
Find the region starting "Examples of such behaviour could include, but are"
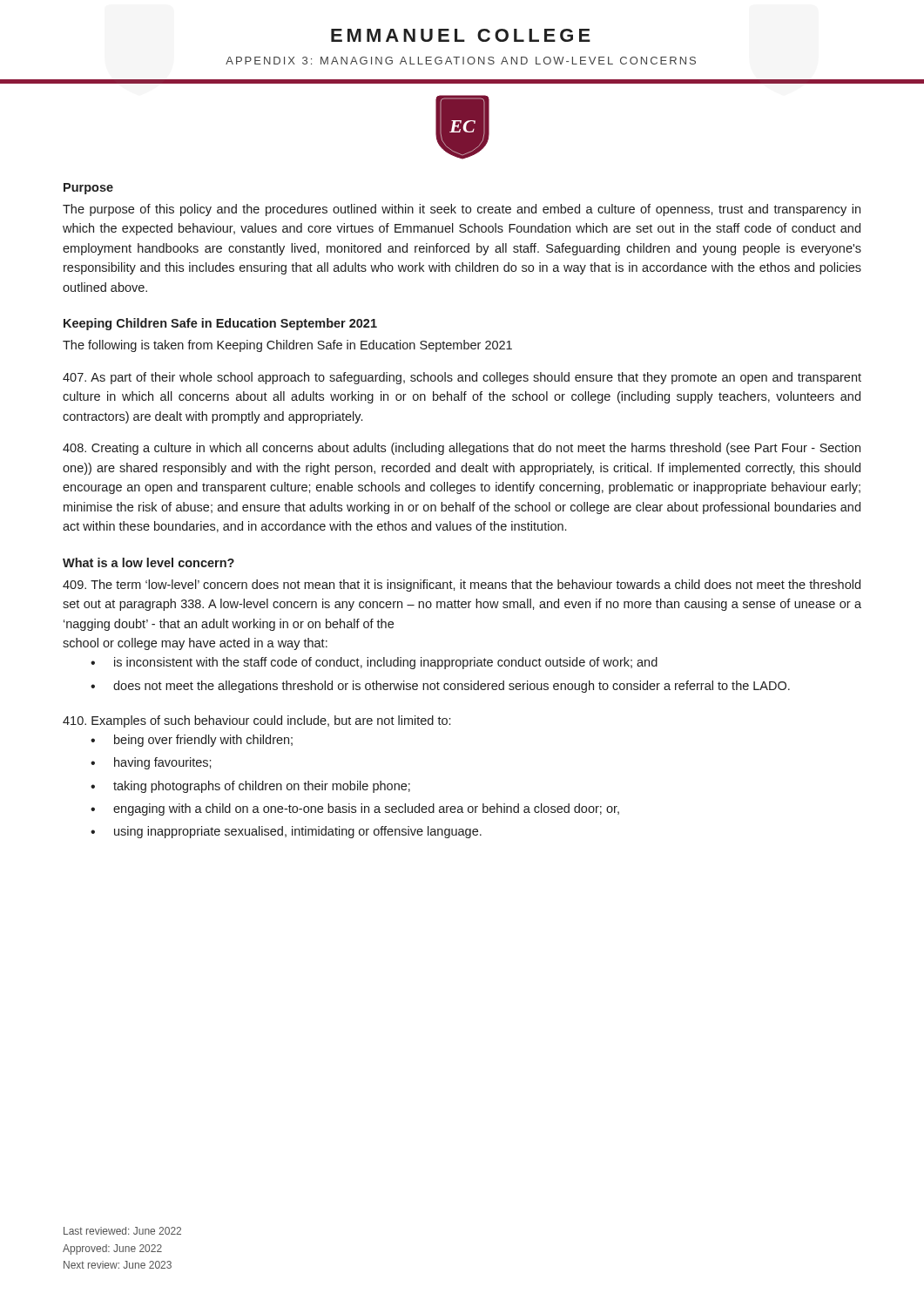(x=256, y=721)
